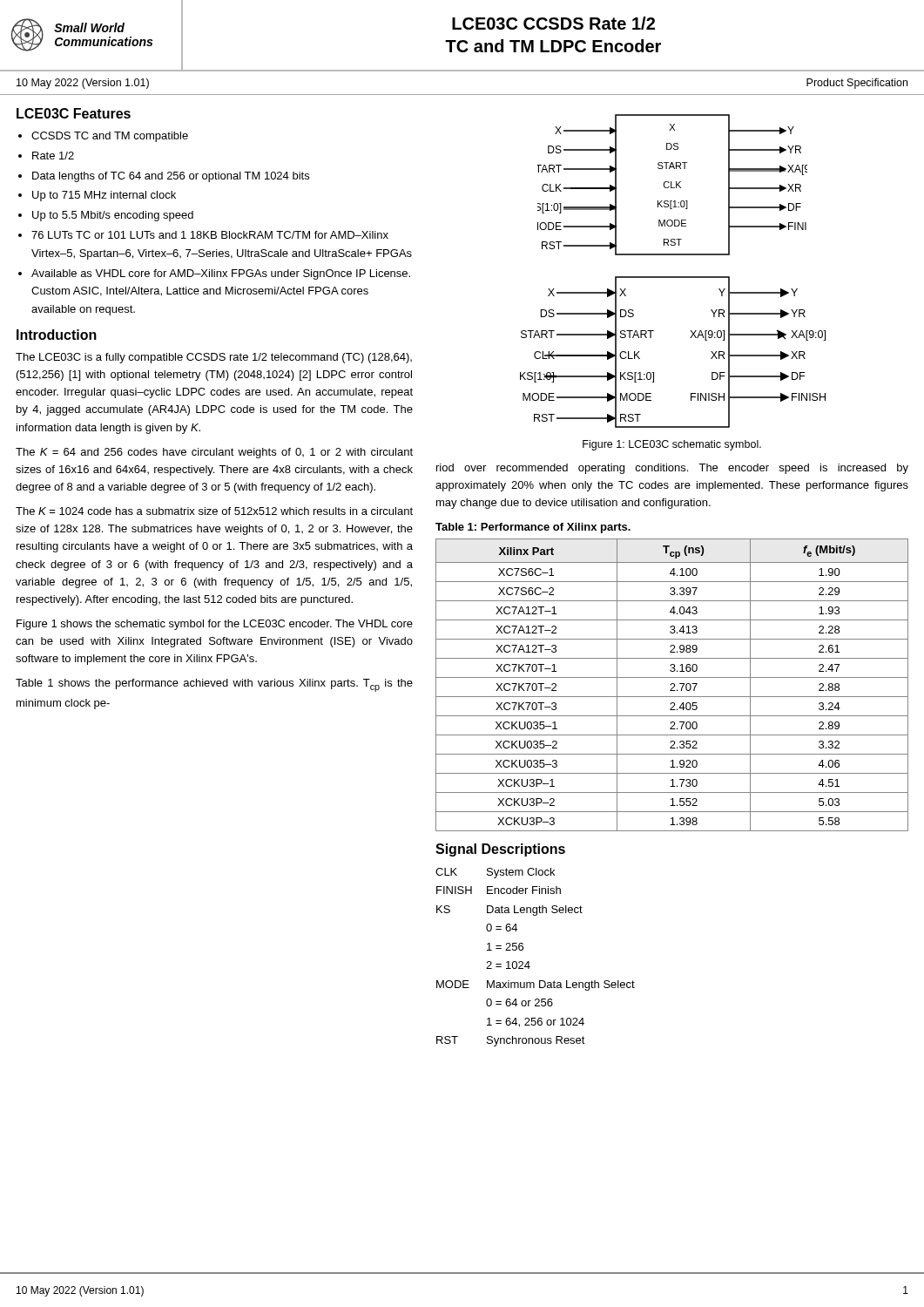Select the table that reads "Xilinx Part"
The width and height of the screenshot is (924, 1307).
pyautogui.click(x=672, y=685)
